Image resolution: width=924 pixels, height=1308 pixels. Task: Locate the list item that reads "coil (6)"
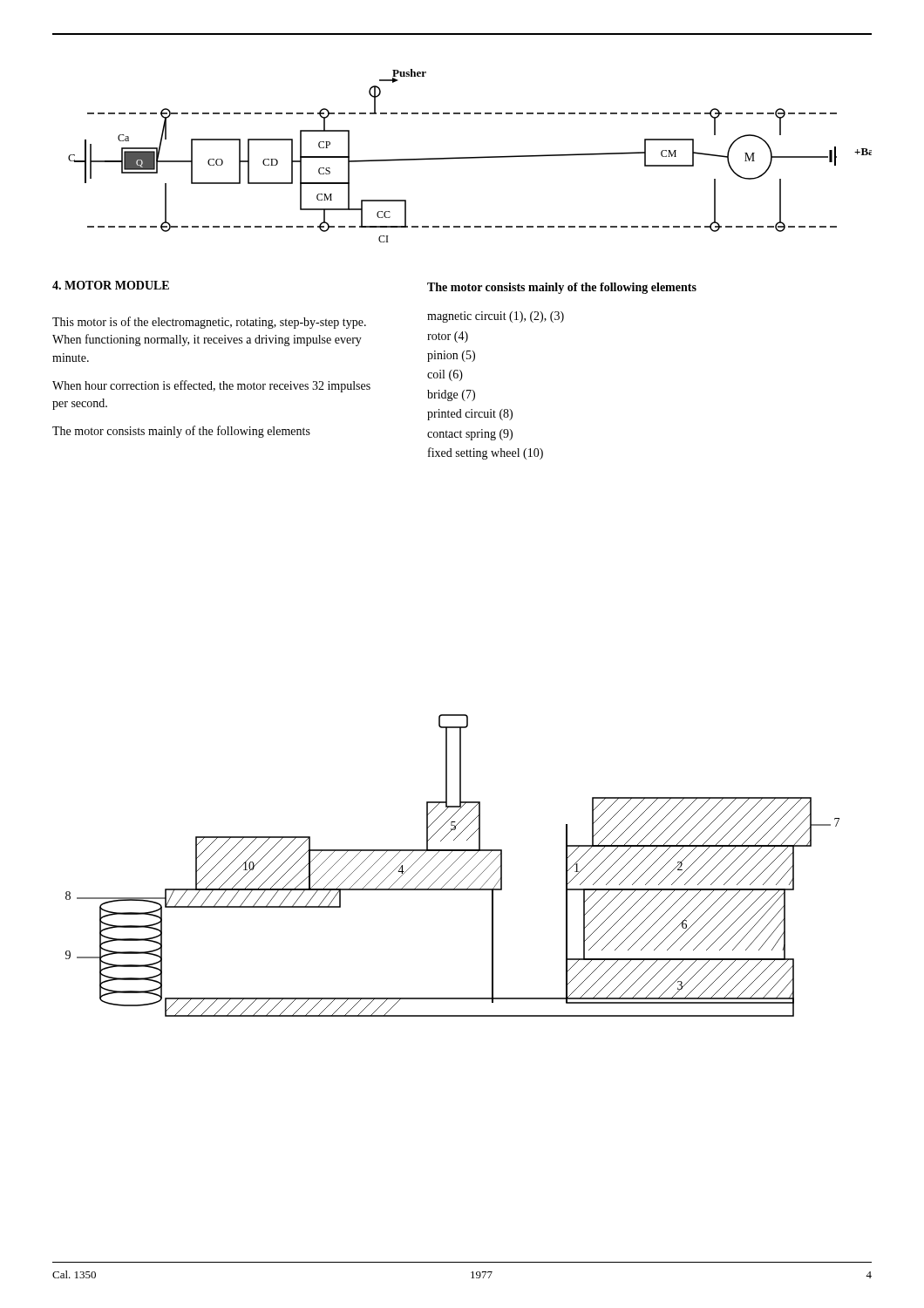(445, 375)
